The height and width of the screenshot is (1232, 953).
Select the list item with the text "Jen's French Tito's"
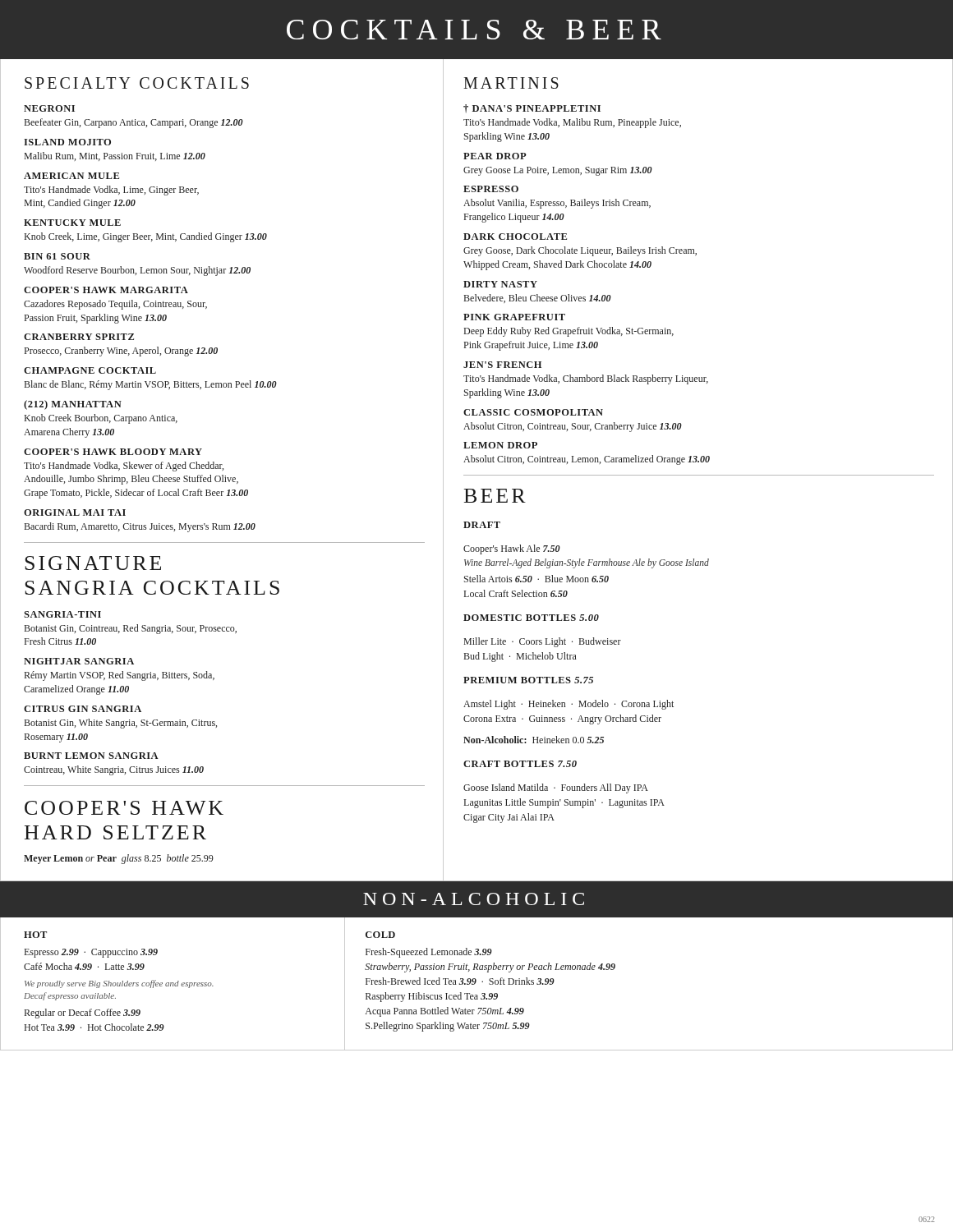pos(699,379)
